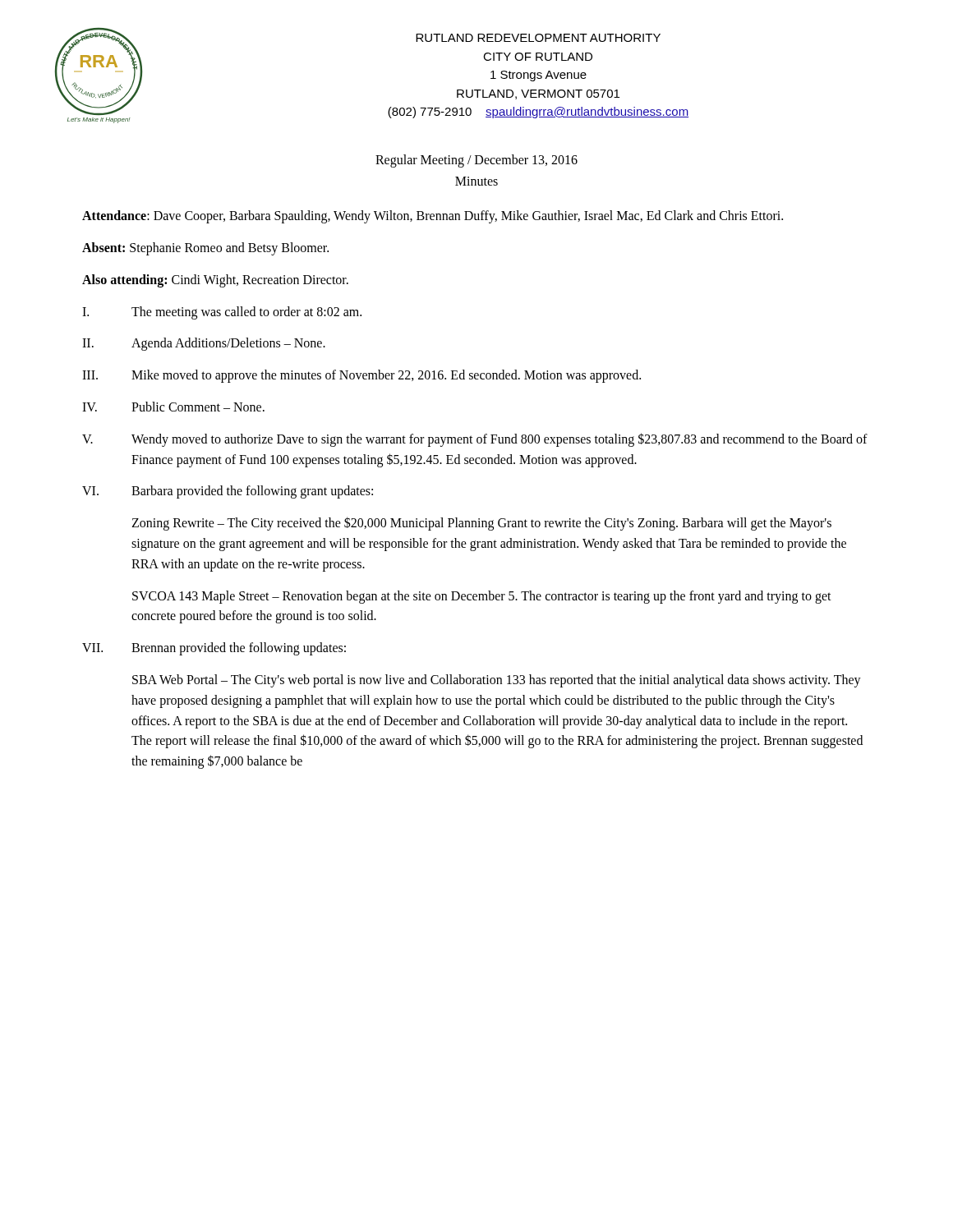This screenshot has height=1232, width=953.
Task: Select the region starting "IV. Public Comment – None."
Action: (173, 407)
